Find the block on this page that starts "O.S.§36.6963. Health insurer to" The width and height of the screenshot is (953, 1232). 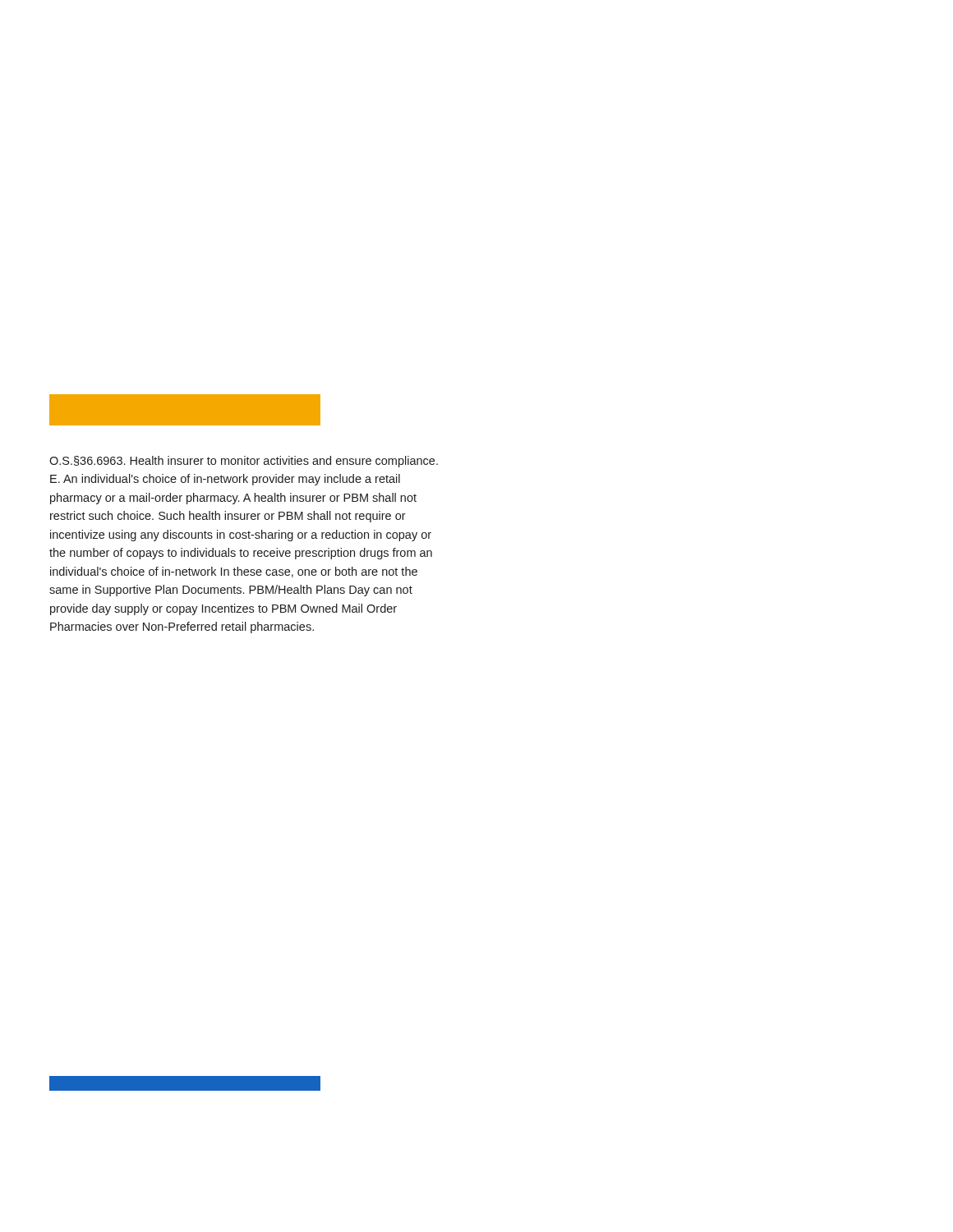[x=244, y=544]
